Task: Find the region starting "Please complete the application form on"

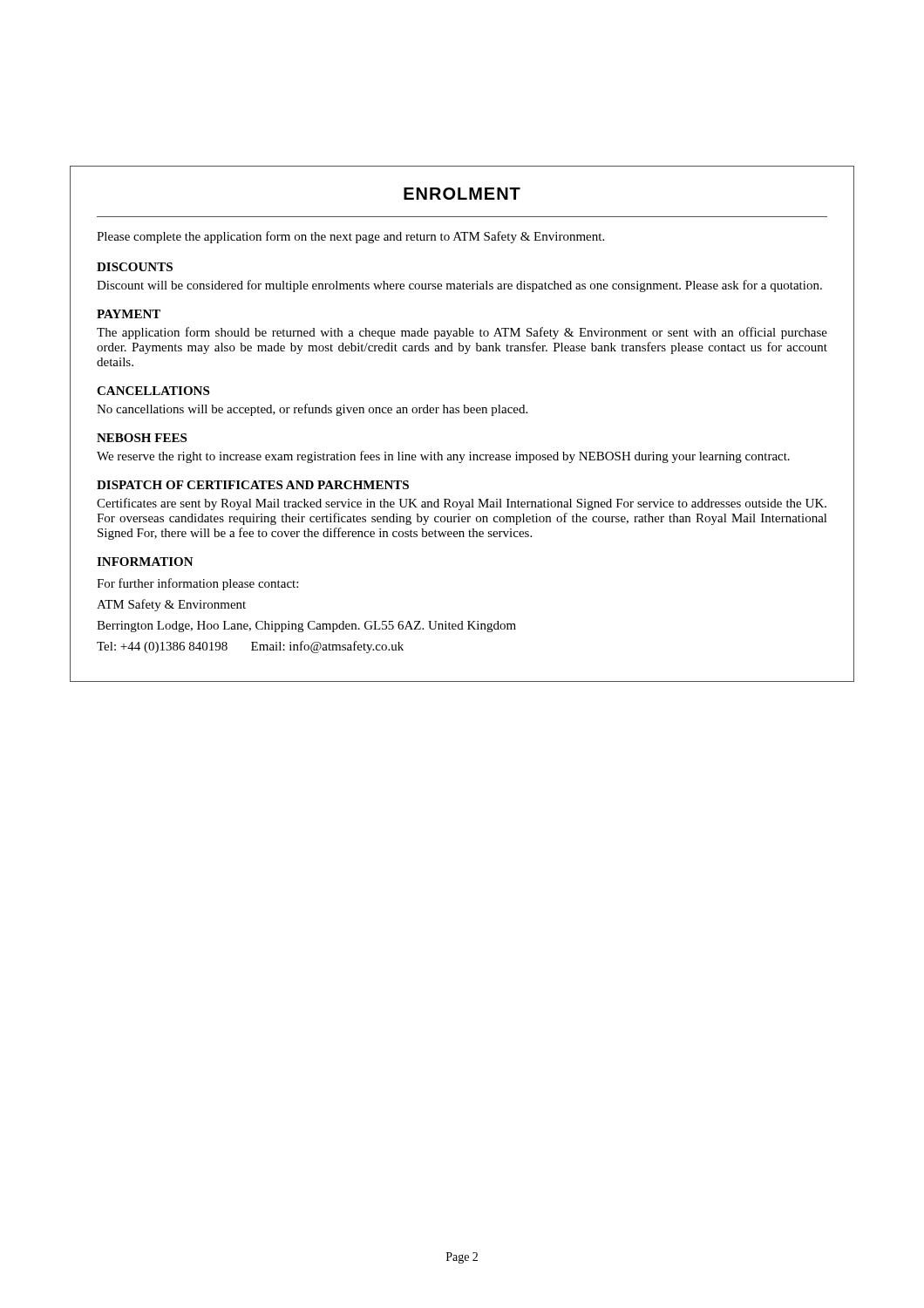Action: tap(351, 236)
